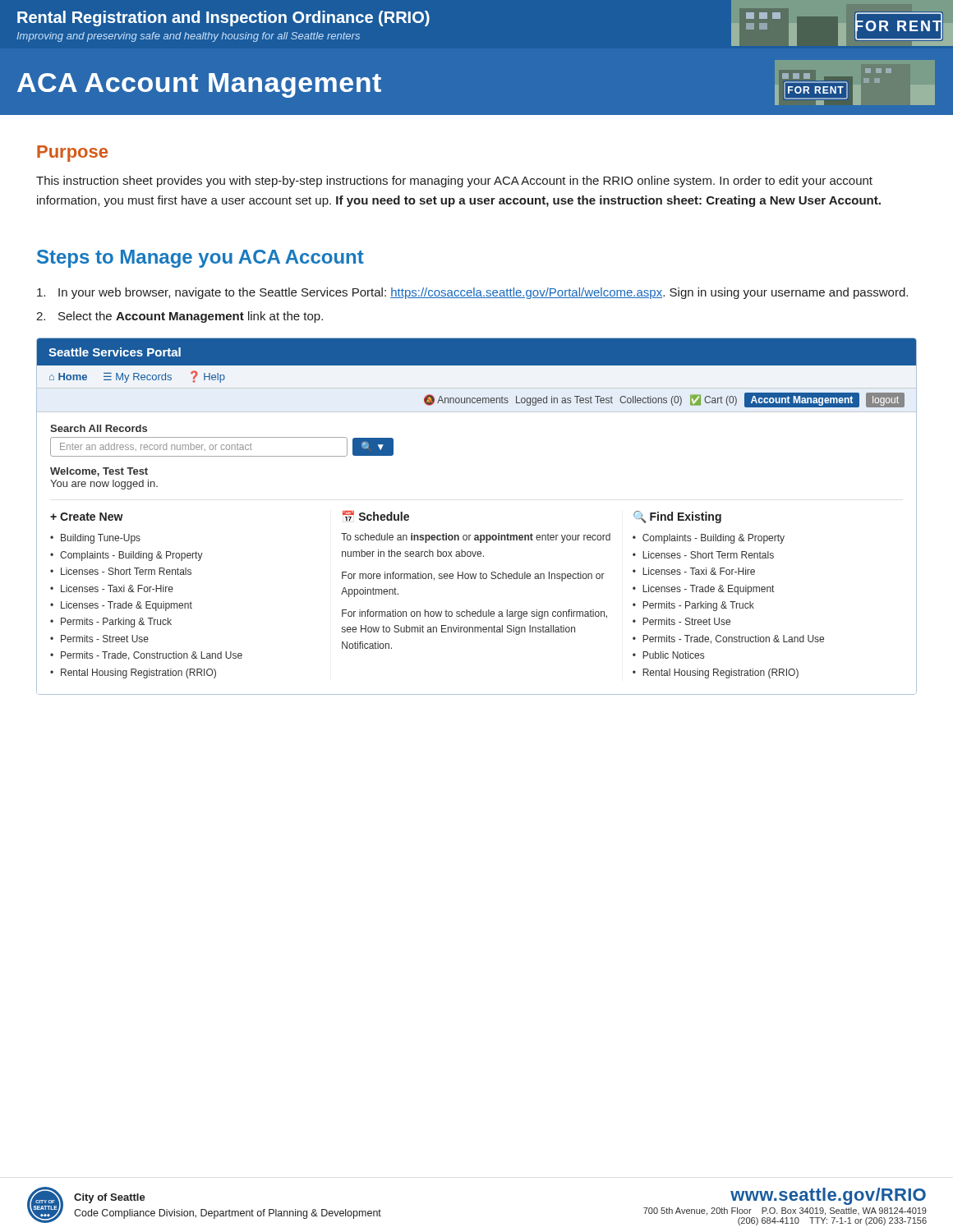Click on the text block that reads "This instruction sheet provides"
Screen dimensions: 1232x953
(x=459, y=190)
